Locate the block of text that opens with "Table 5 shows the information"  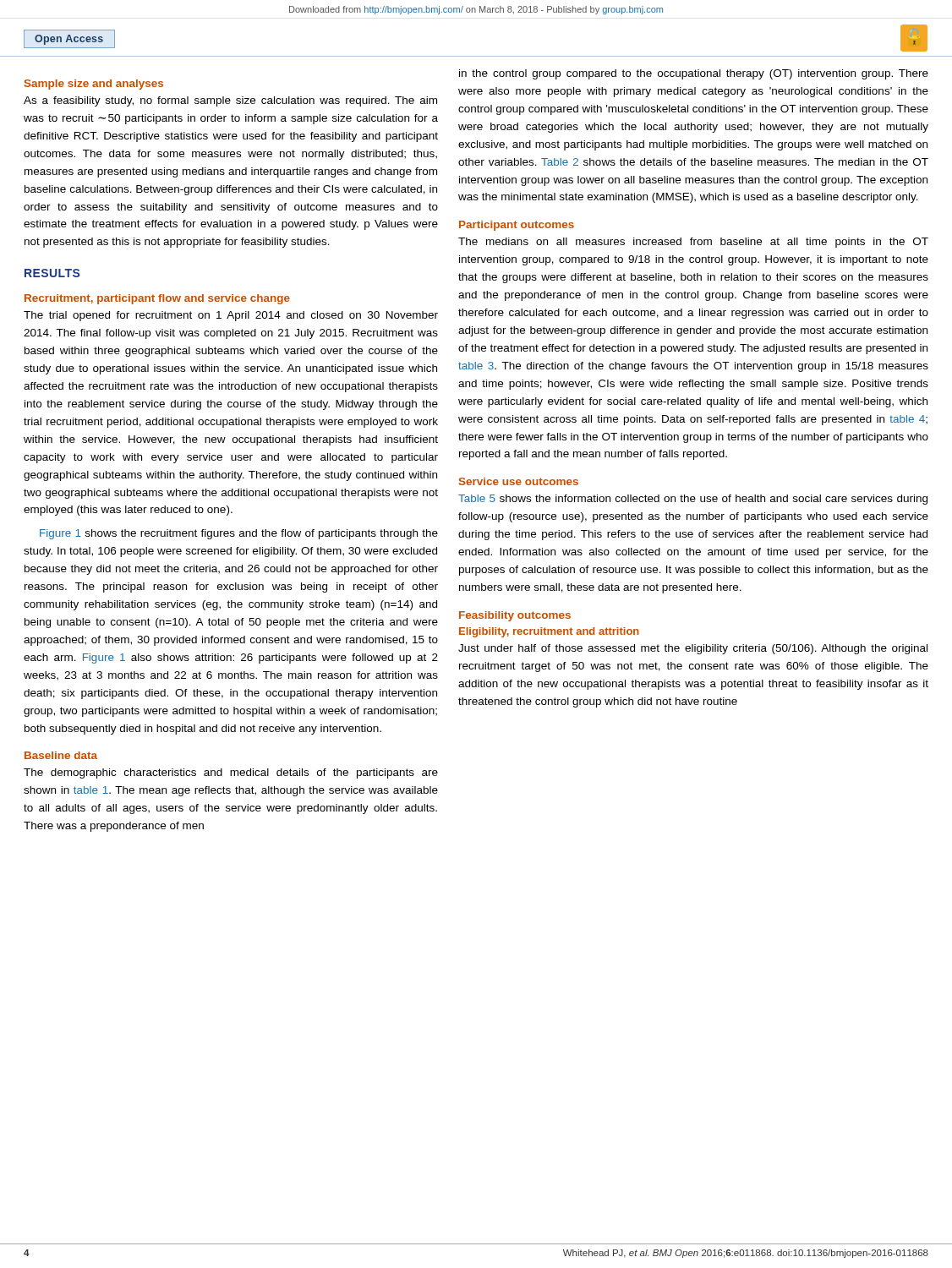point(693,544)
